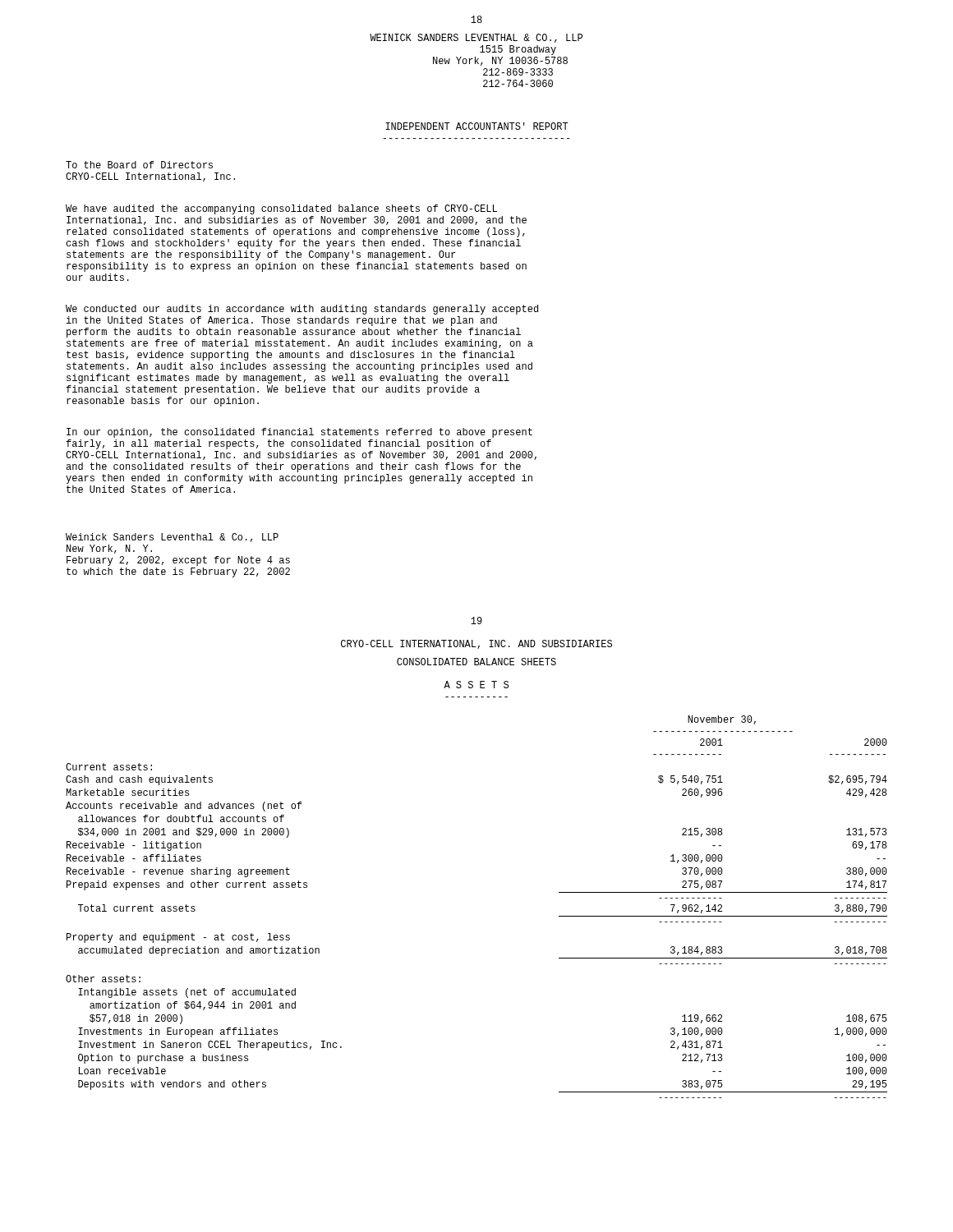Select the text block starting "To the Board of Directors CRYO-CELL"
This screenshot has height=1232, width=953.
point(139,165)
